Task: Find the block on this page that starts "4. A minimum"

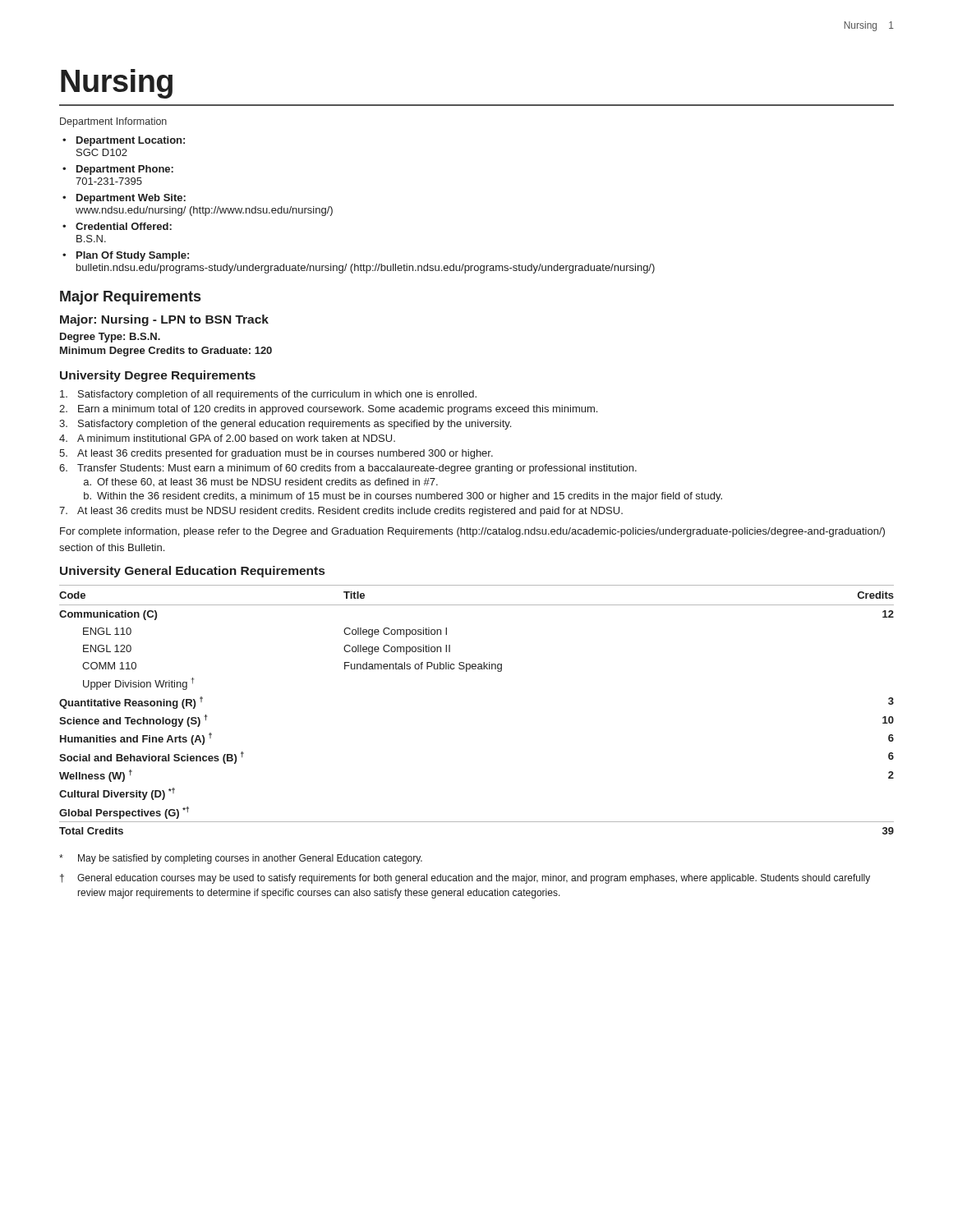Action: (x=227, y=438)
